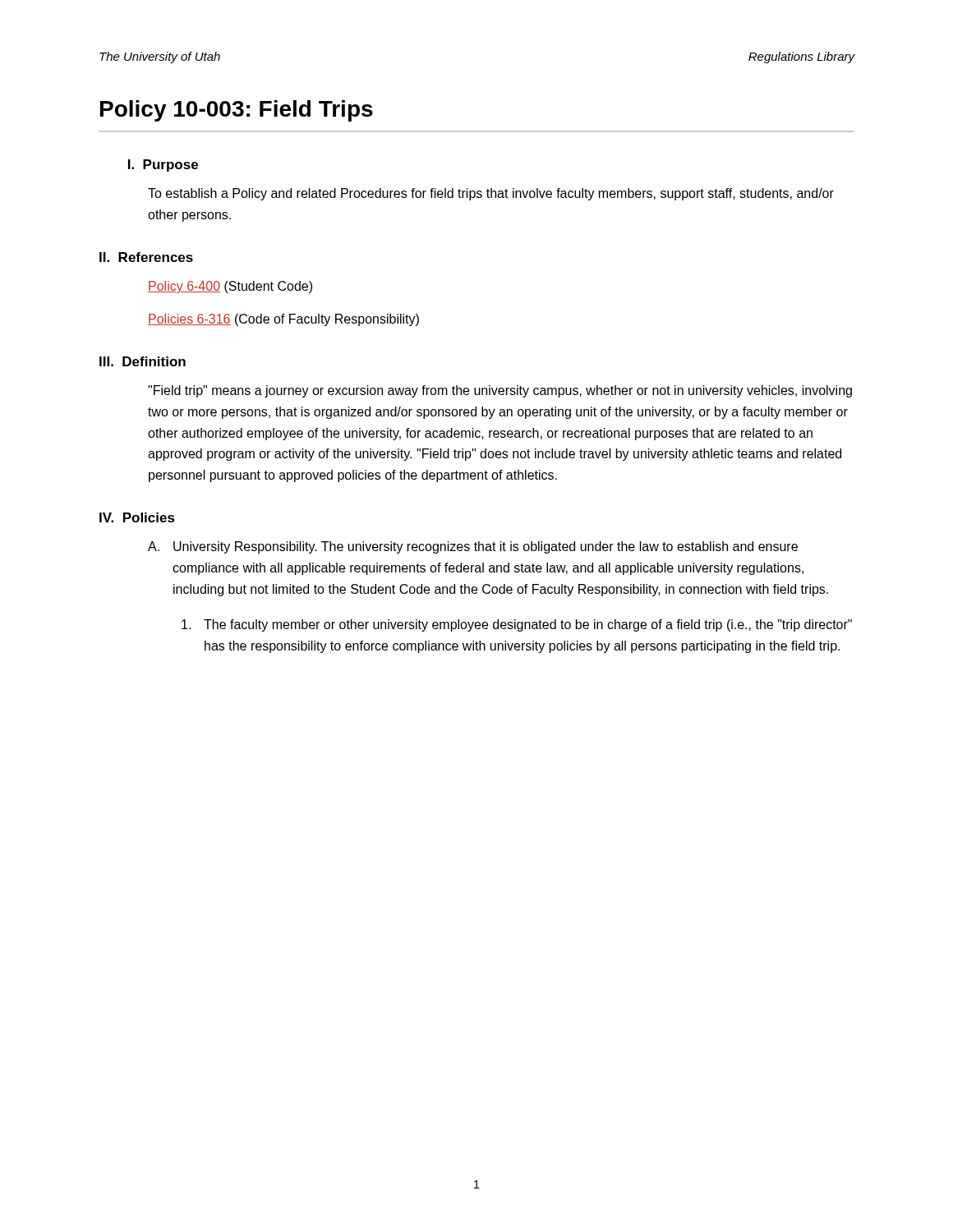
Task: Find the text block starting "II. References"
Action: pyautogui.click(x=146, y=258)
